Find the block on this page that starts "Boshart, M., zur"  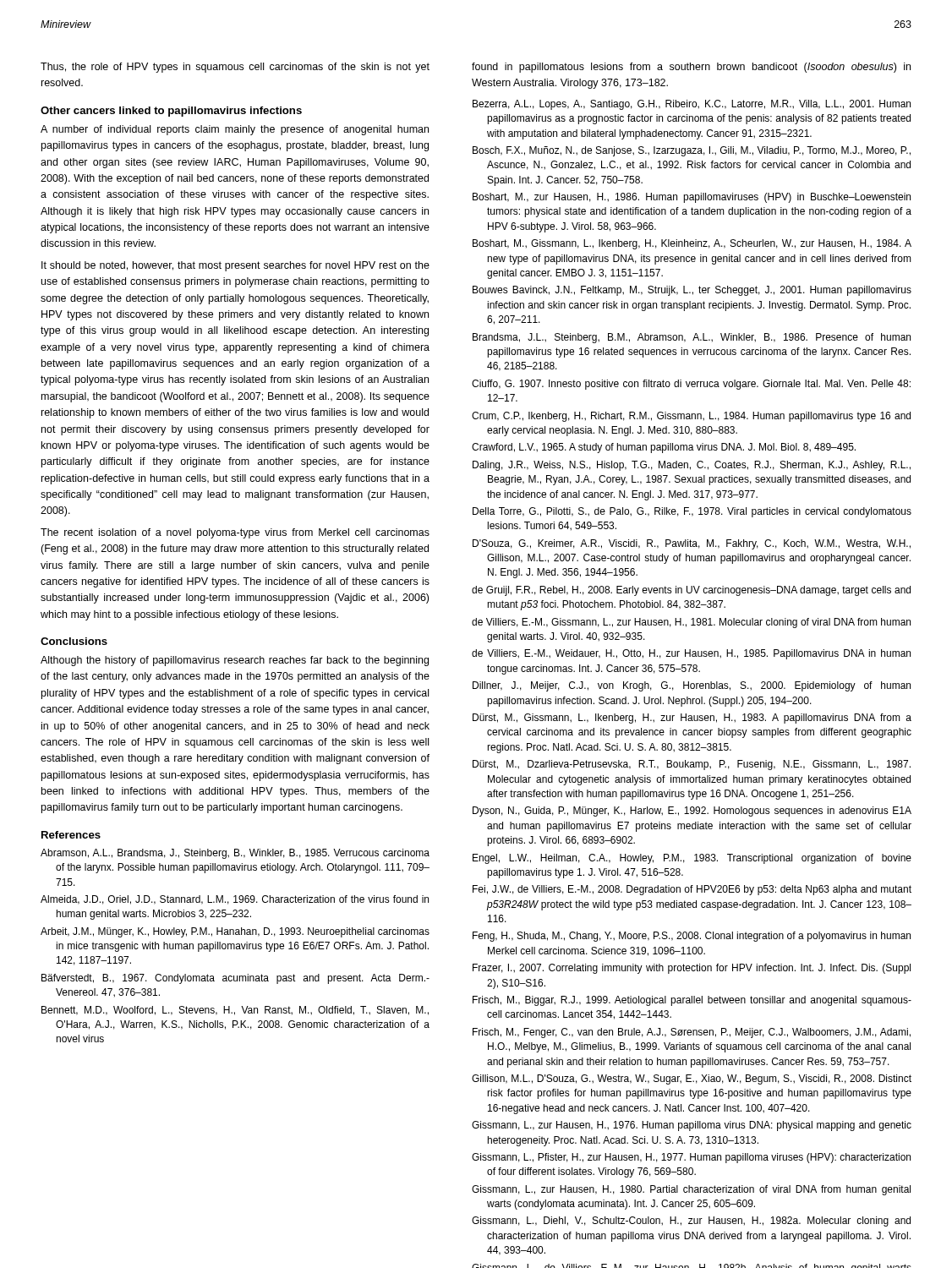pyautogui.click(x=692, y=212)
